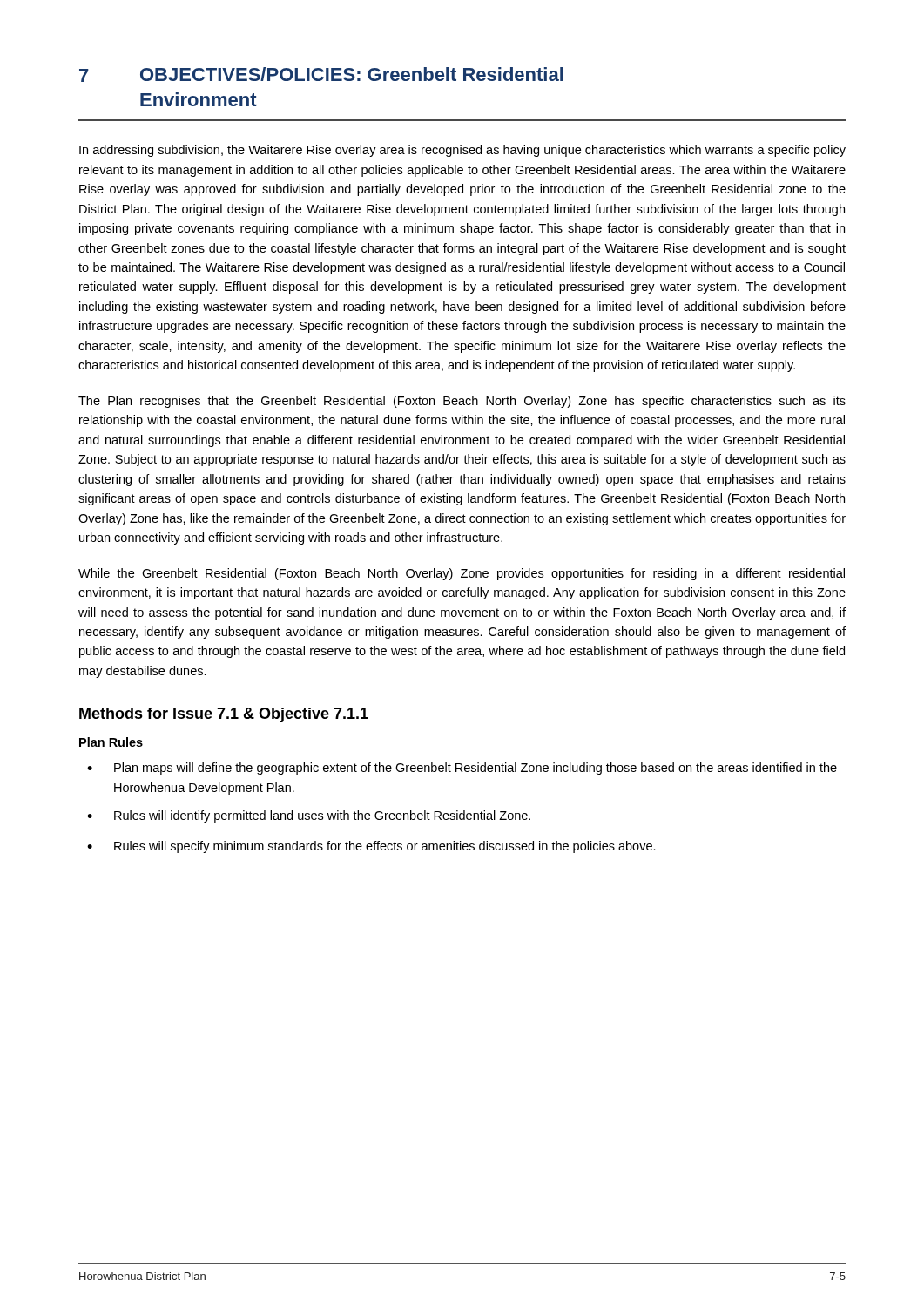Select the section header that says "Plan Rules"
Screen dimensions: 1307x924
(x=111, y=743)
